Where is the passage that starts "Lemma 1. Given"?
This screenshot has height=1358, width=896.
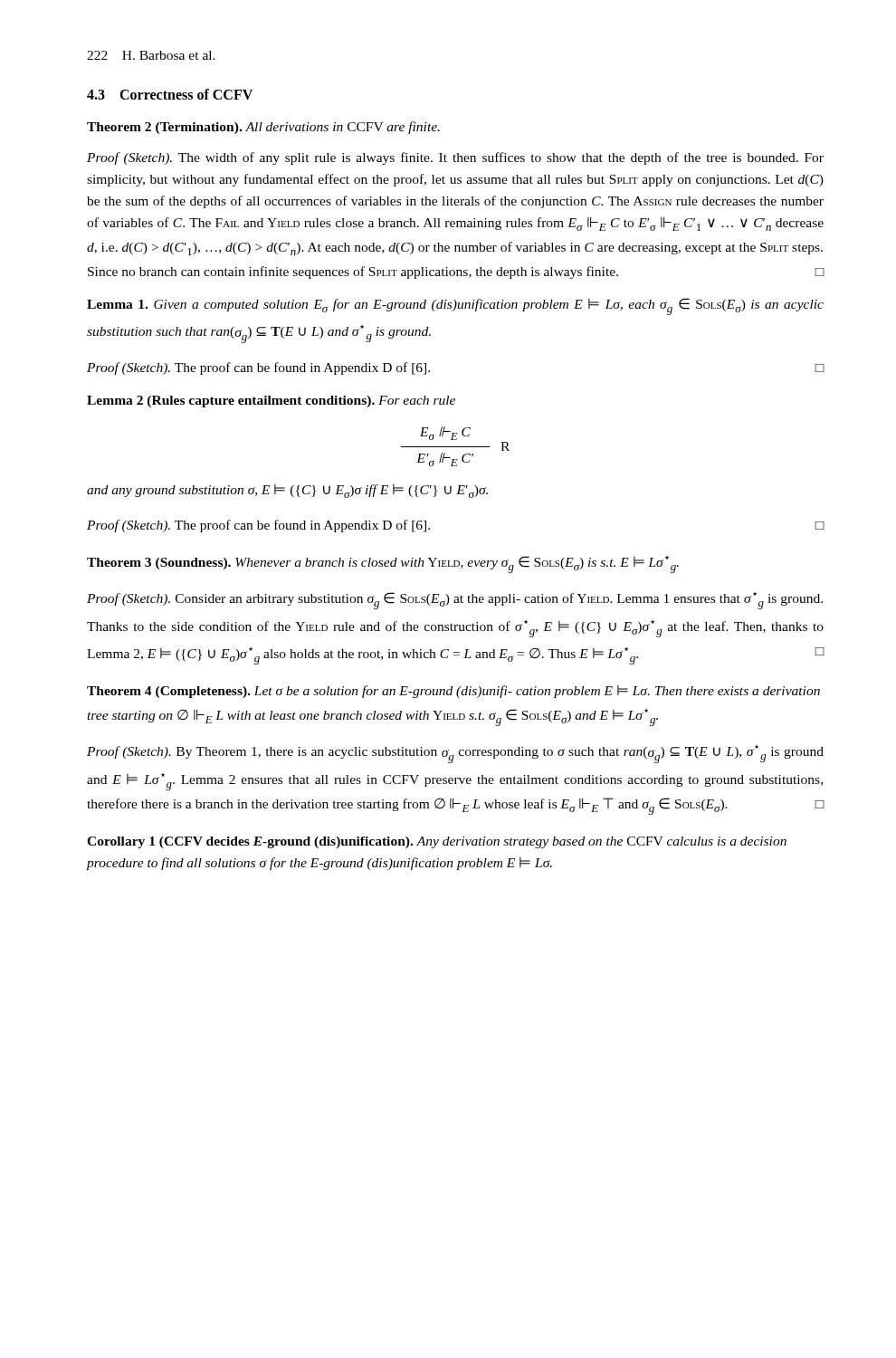(x=455, y=320)
